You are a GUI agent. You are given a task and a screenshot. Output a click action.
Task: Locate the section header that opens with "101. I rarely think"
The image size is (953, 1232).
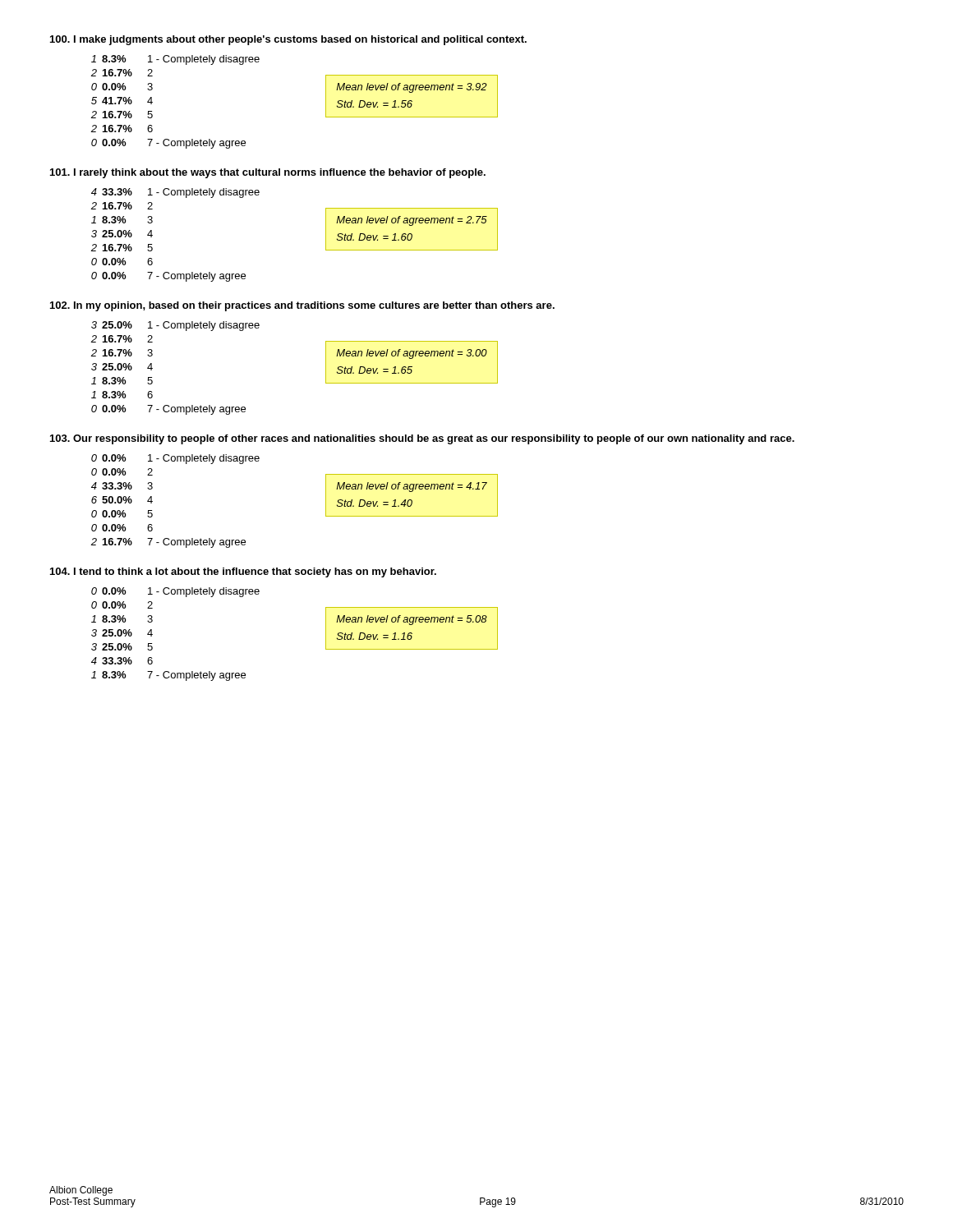pos(268,172)
